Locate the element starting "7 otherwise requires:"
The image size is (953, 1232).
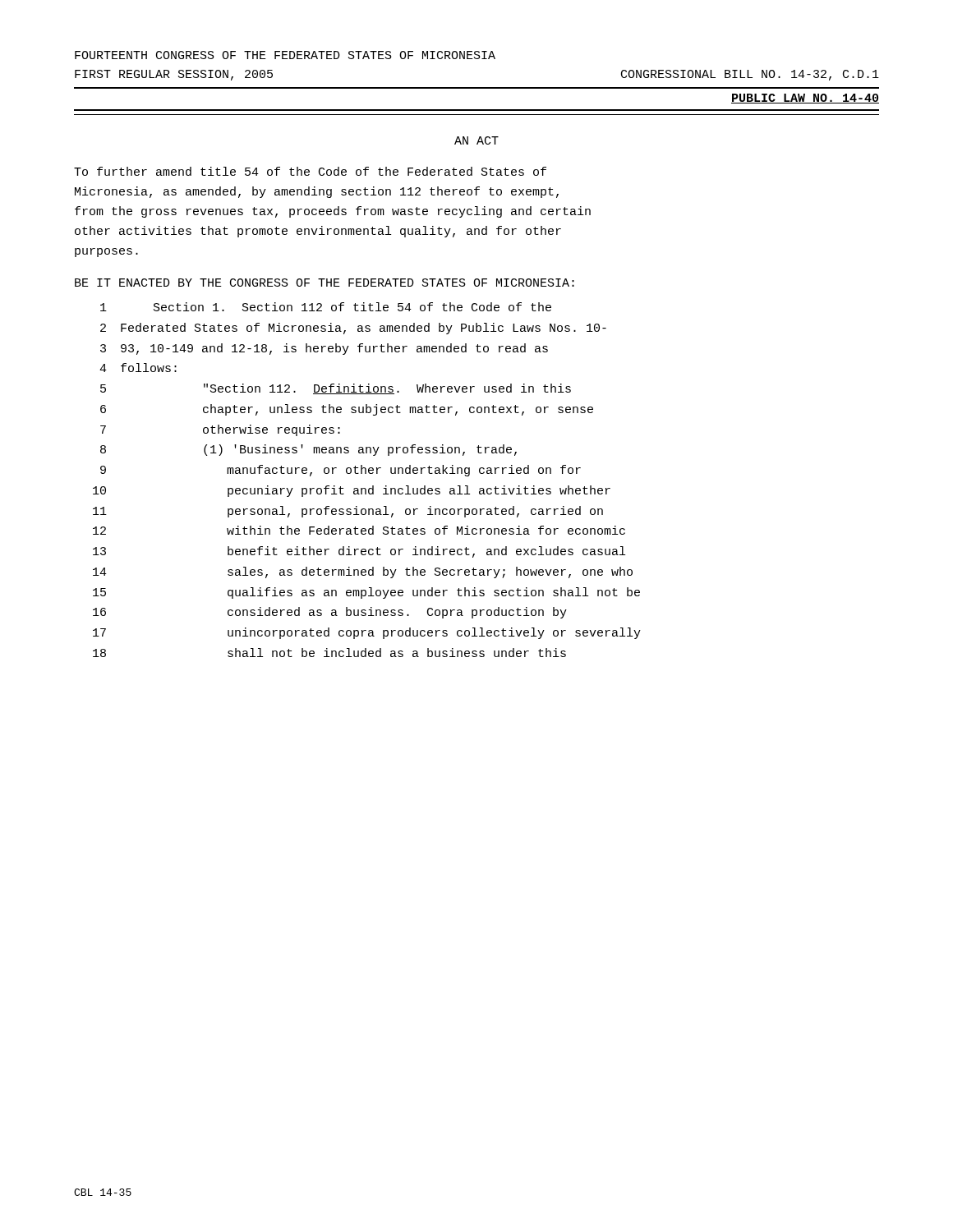(220, 430)
